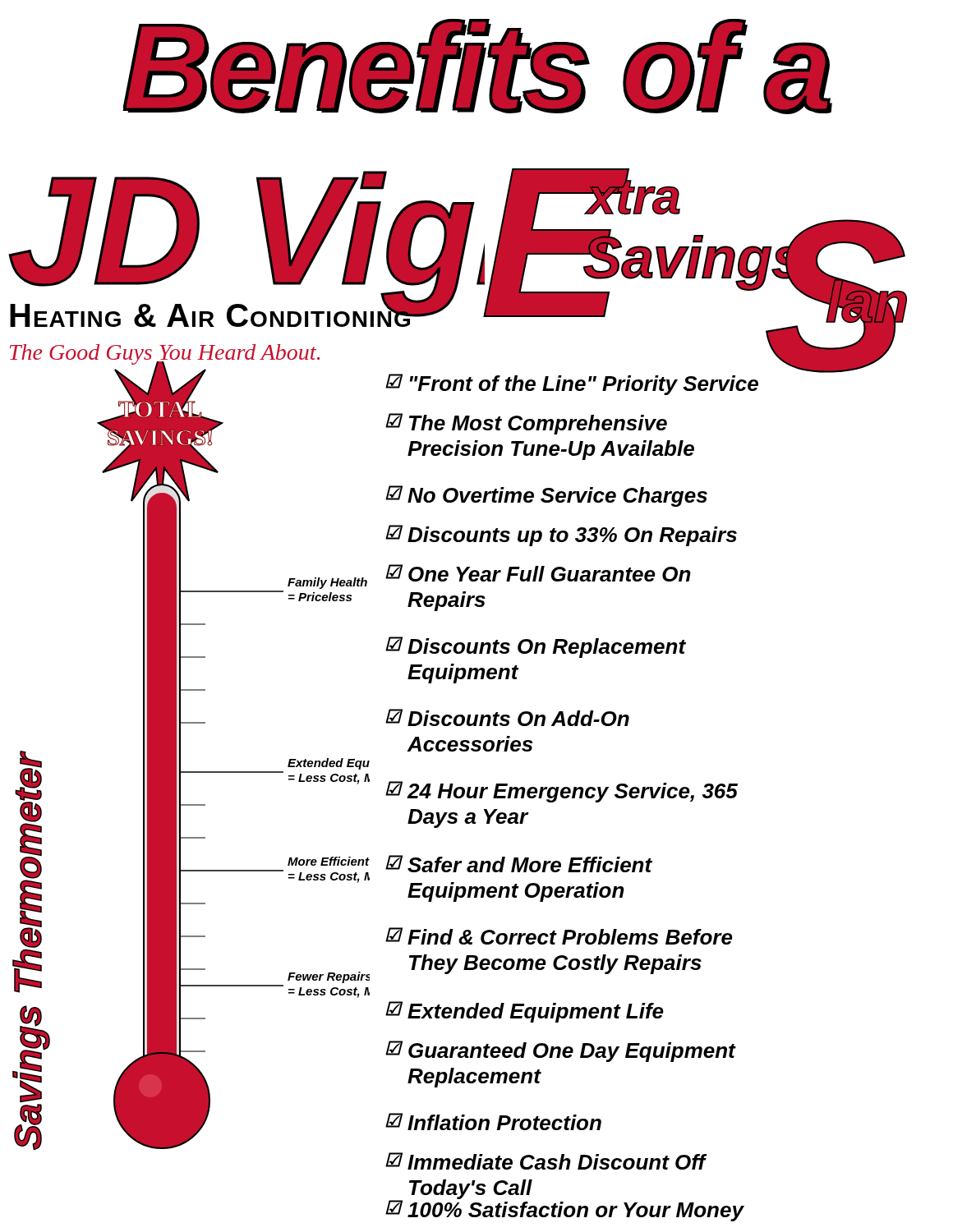Find the list item containing "☑ Discounts up"

(561, 535)
